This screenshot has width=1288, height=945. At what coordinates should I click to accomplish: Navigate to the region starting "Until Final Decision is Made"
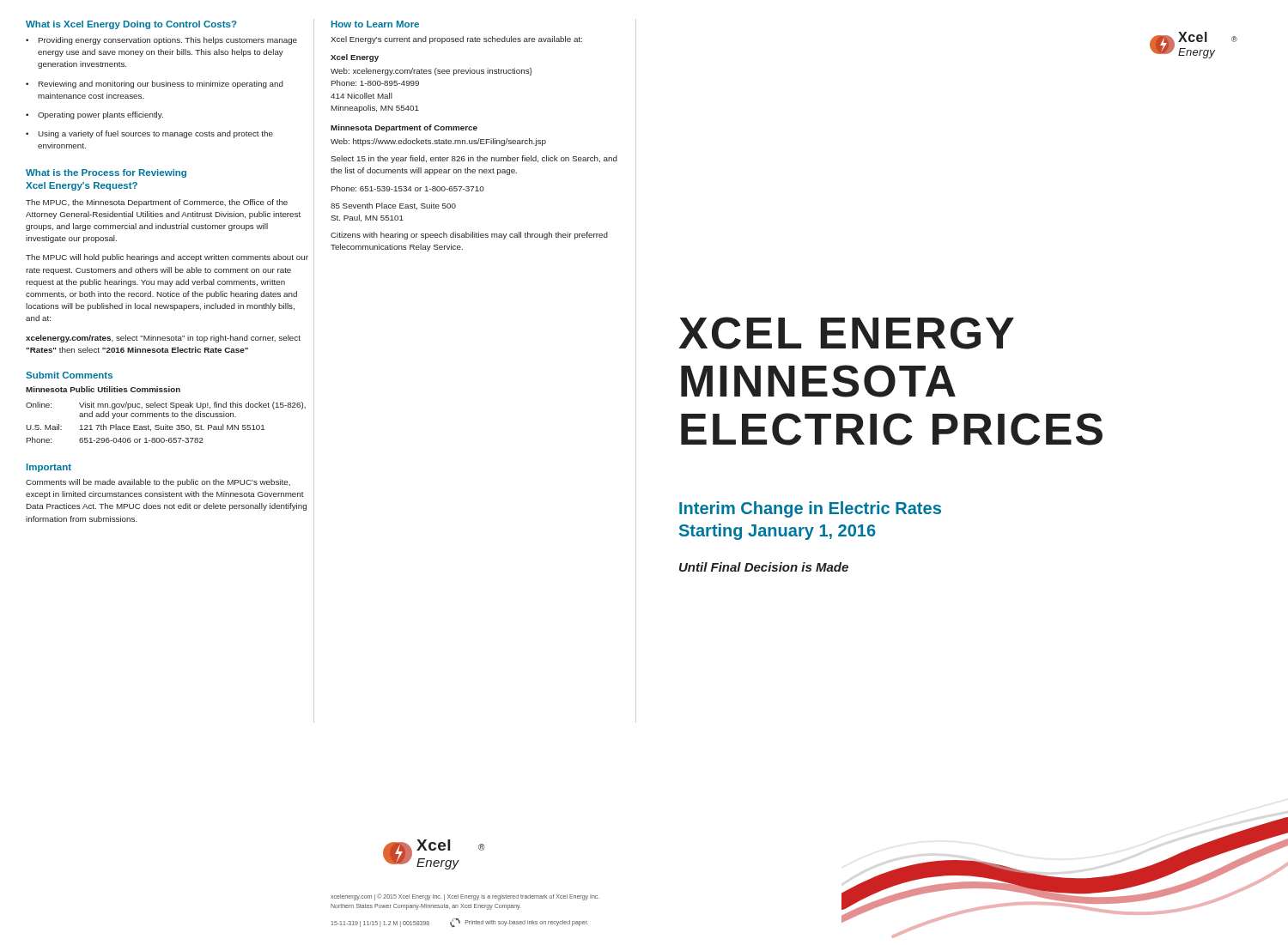[x=764, y=567]
